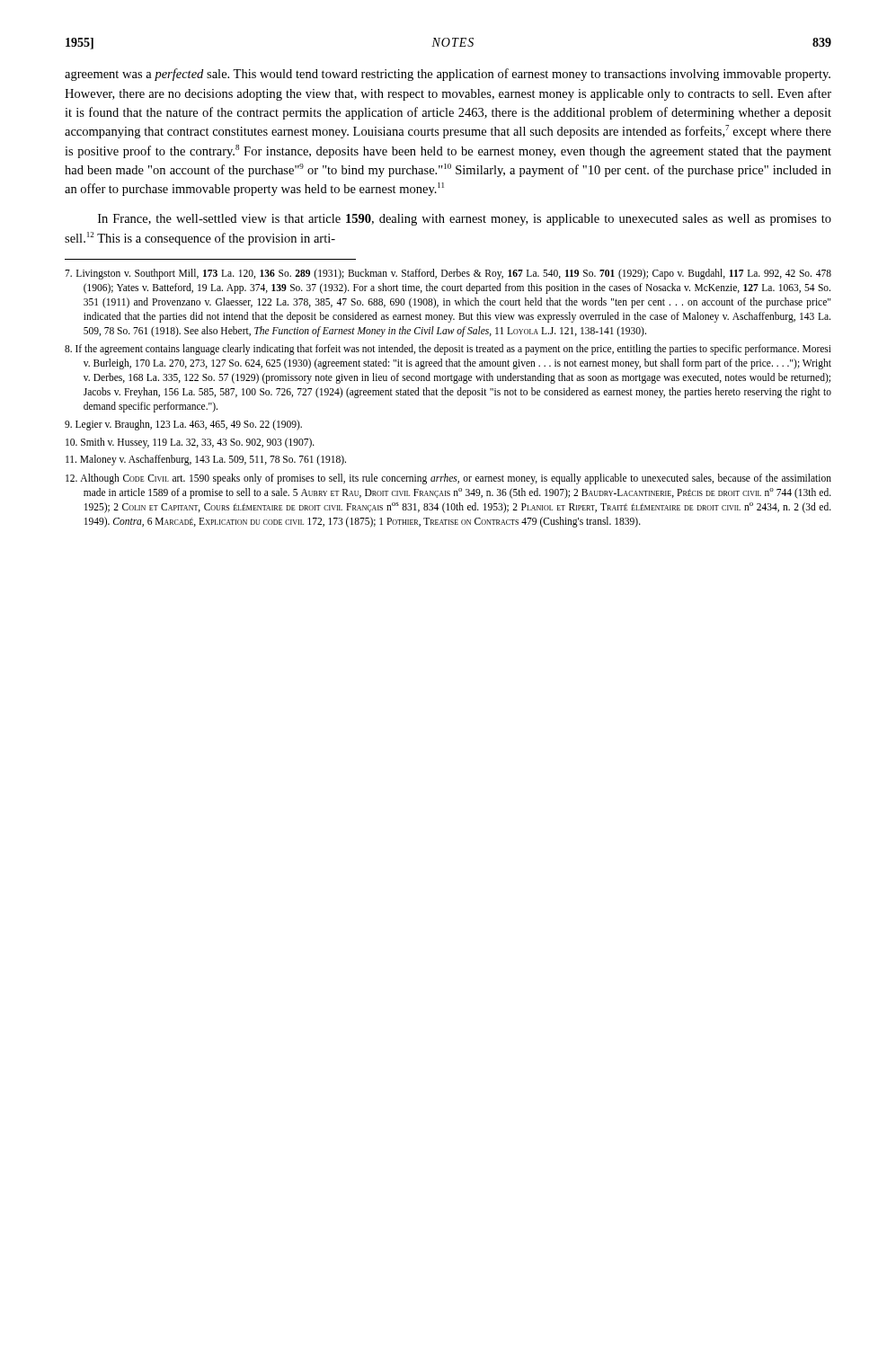Click on the text block that reads "In France, the well-settled view is"
Image resolution: width=896 pixels, height=1348 pixels.
(x=448, y=228)
